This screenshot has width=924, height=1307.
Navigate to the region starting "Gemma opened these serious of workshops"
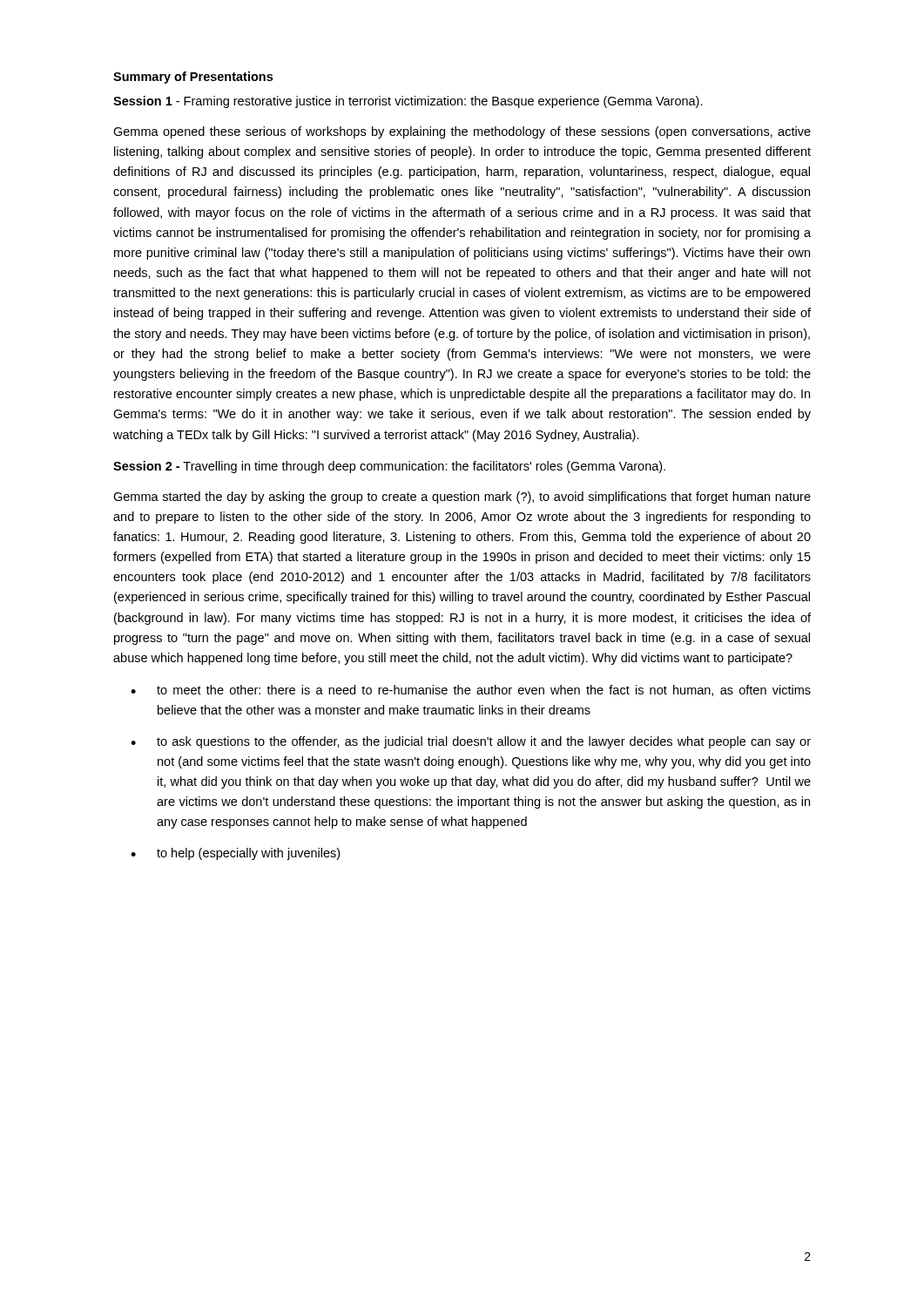tap(462, 283)
